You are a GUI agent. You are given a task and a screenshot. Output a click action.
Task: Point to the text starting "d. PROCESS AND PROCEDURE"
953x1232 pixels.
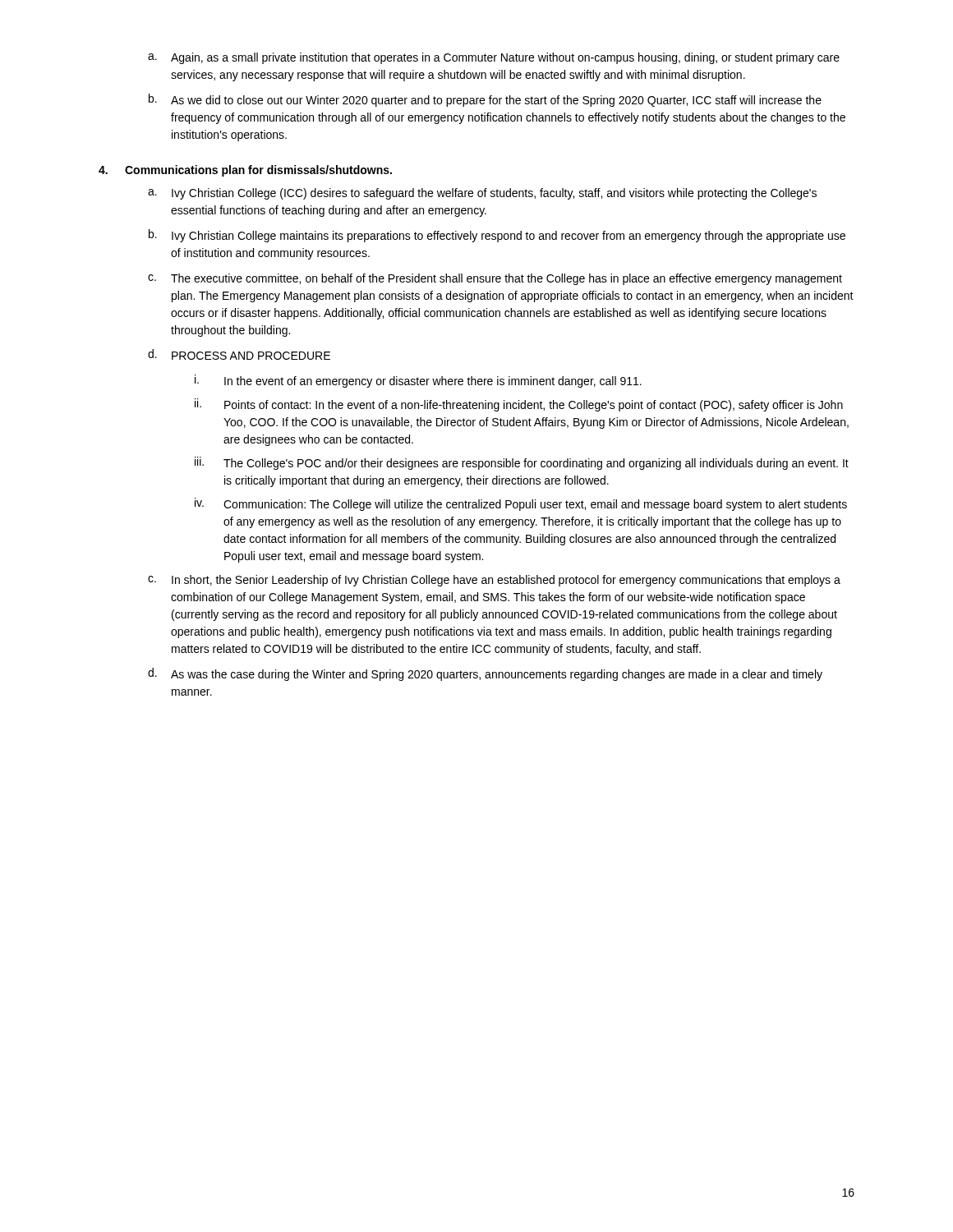click(x=239, y=354)
